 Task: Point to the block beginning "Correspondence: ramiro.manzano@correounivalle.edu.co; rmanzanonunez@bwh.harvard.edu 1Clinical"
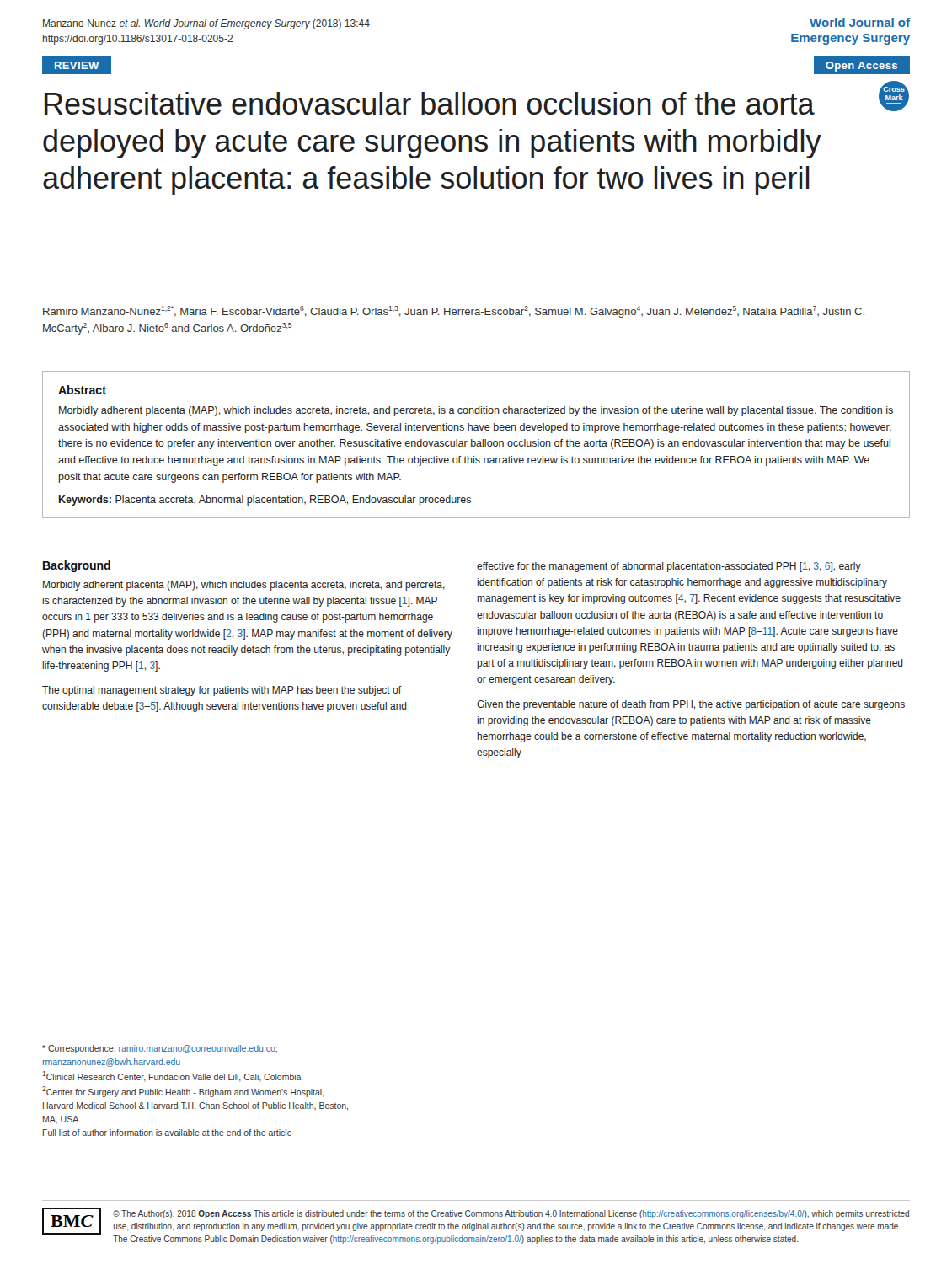click(x=248, y=1090)
